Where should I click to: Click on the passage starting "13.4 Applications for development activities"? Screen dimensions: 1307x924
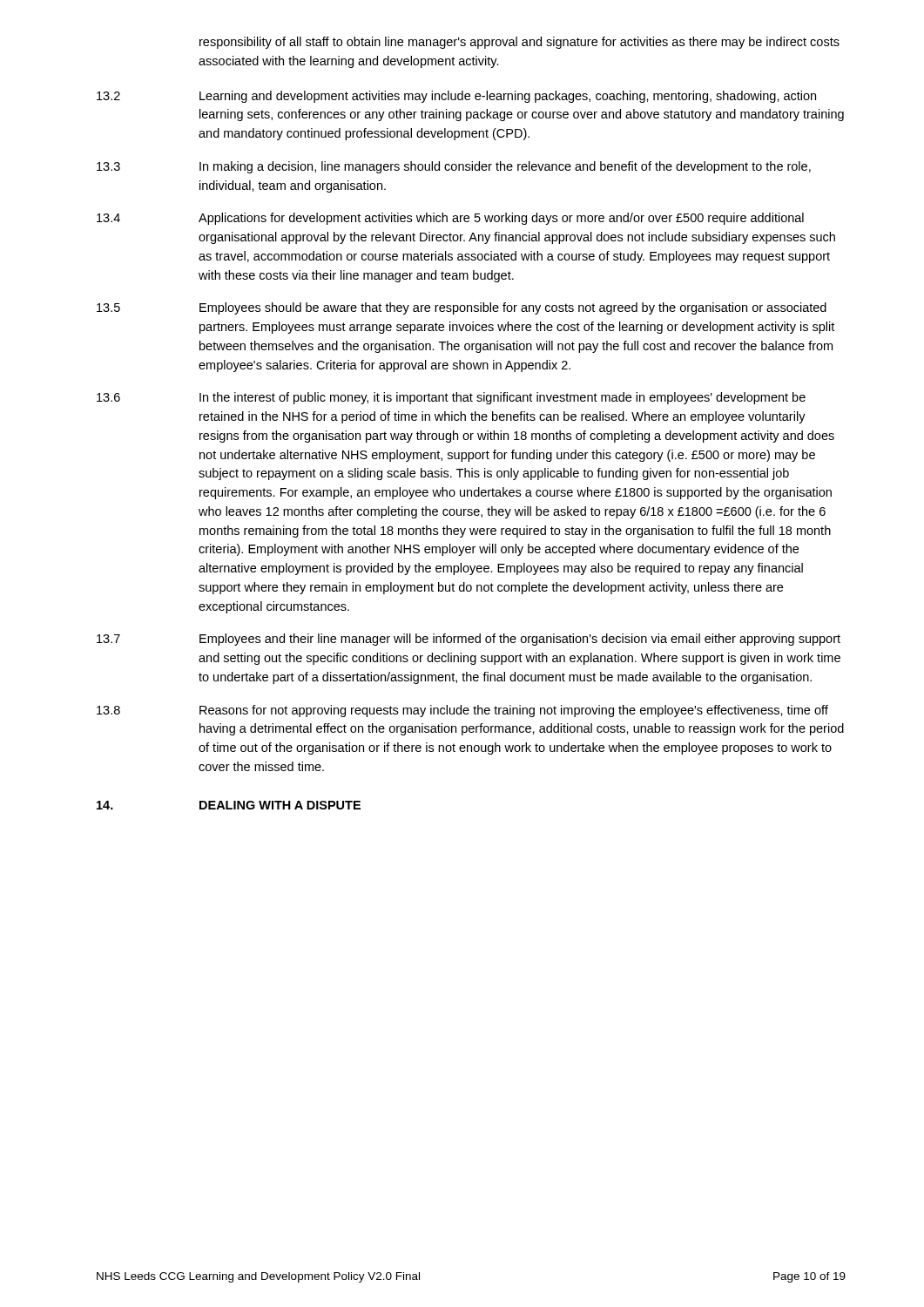coord(471,247)
